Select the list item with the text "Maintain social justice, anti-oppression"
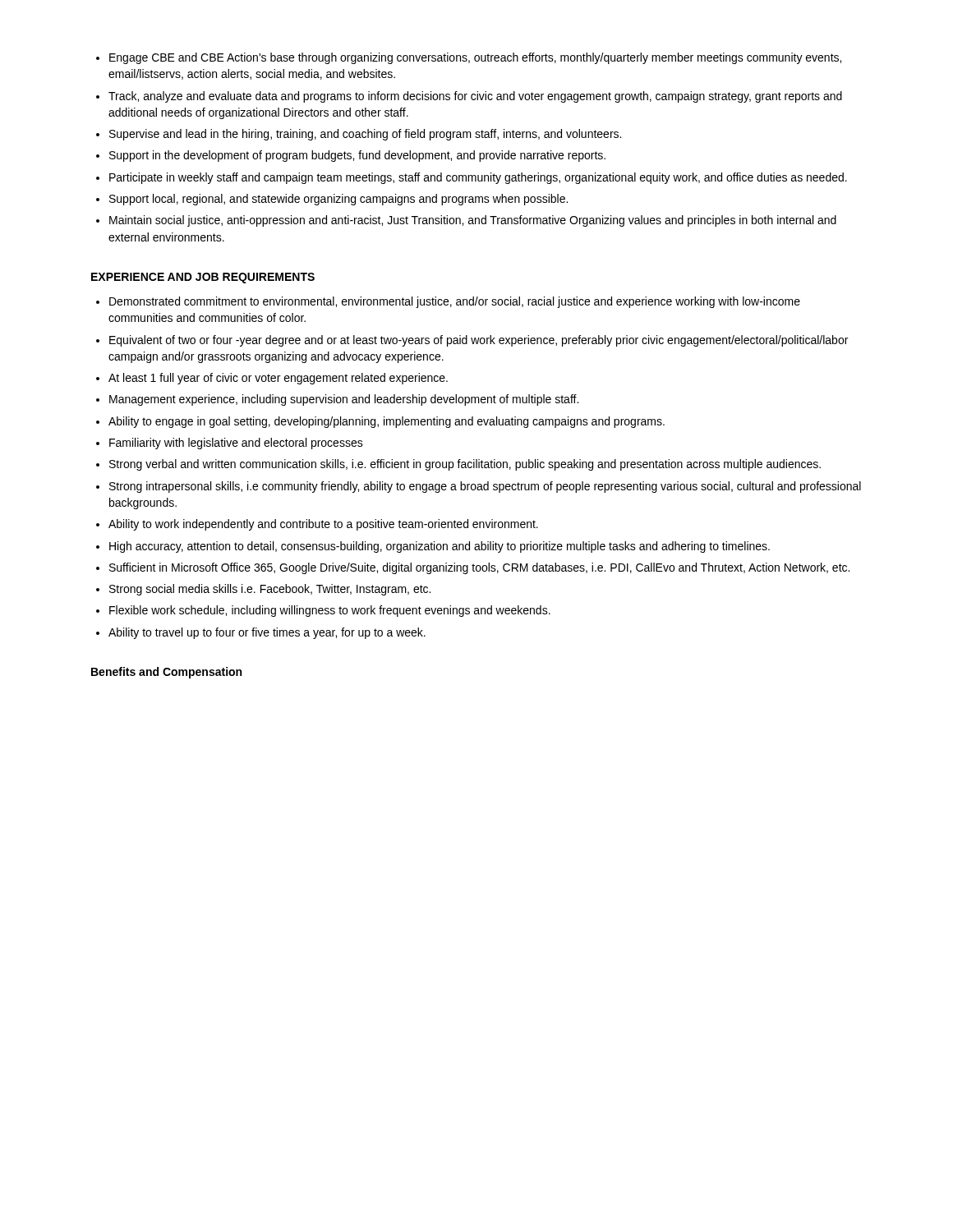 [486, 229]
